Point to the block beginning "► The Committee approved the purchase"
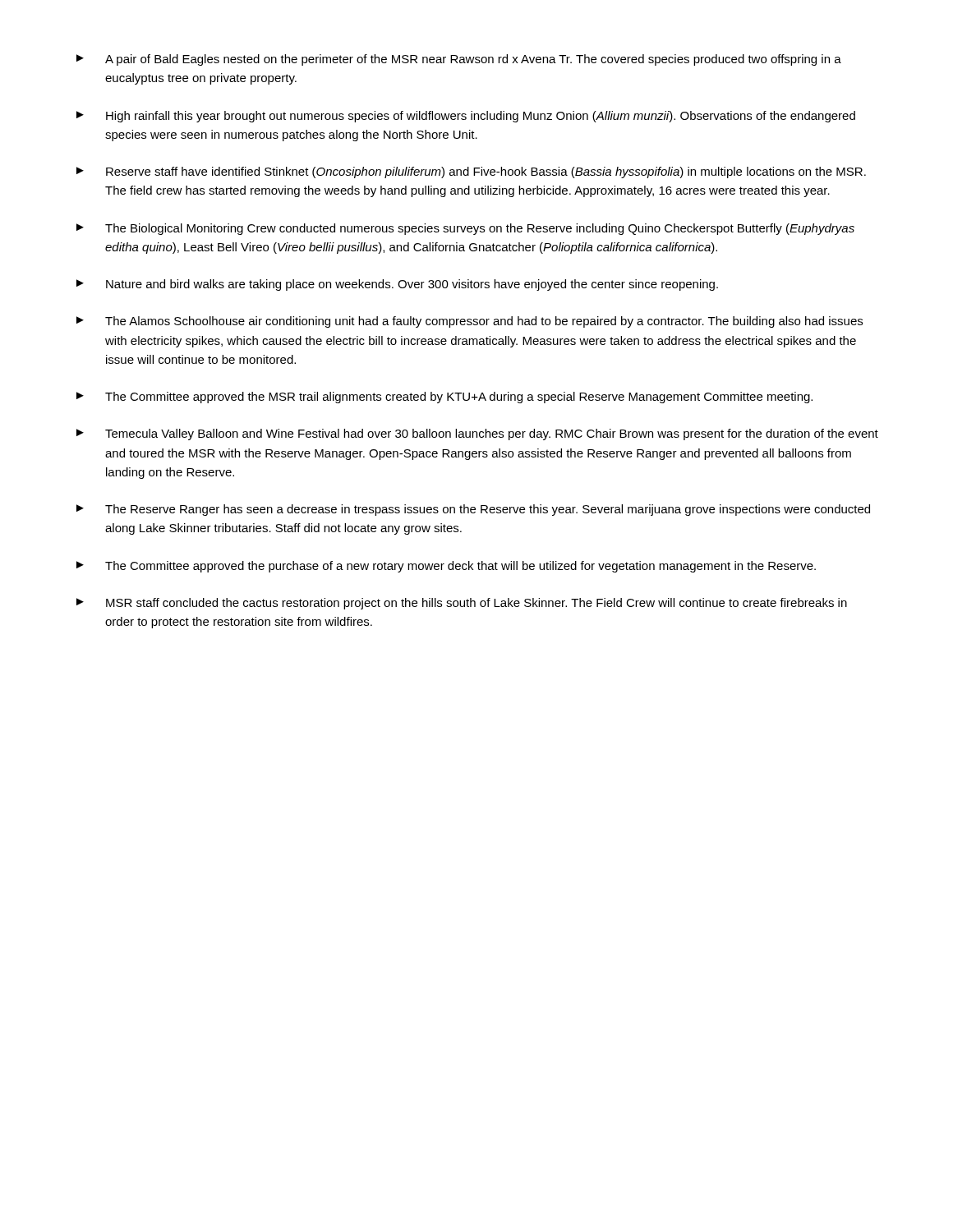This screenshot has width=953, height=1232. (x=476, y=565)
